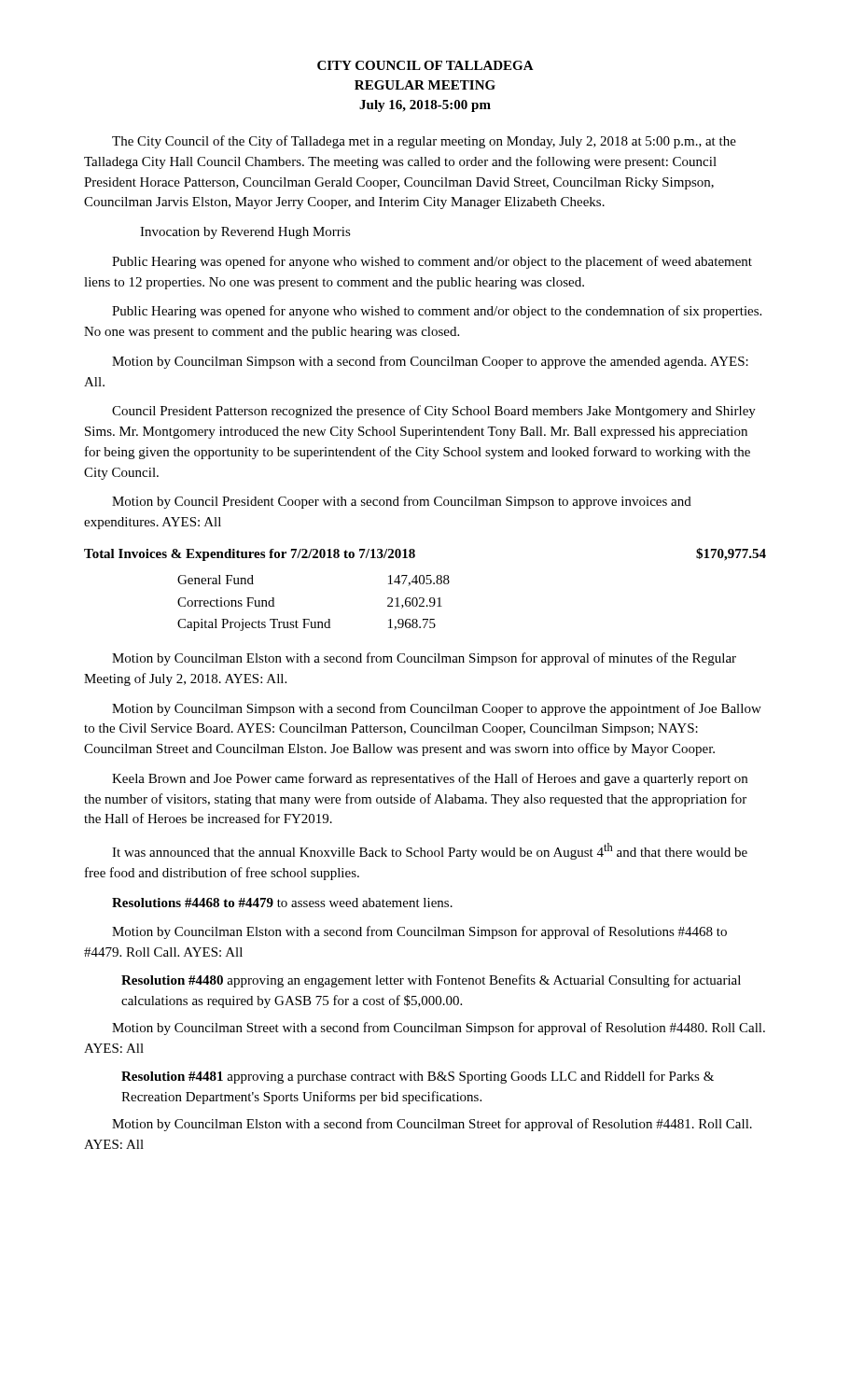The height and width of the screenshot is (1400, 850).
Task: Select the table
Action: 425,602
